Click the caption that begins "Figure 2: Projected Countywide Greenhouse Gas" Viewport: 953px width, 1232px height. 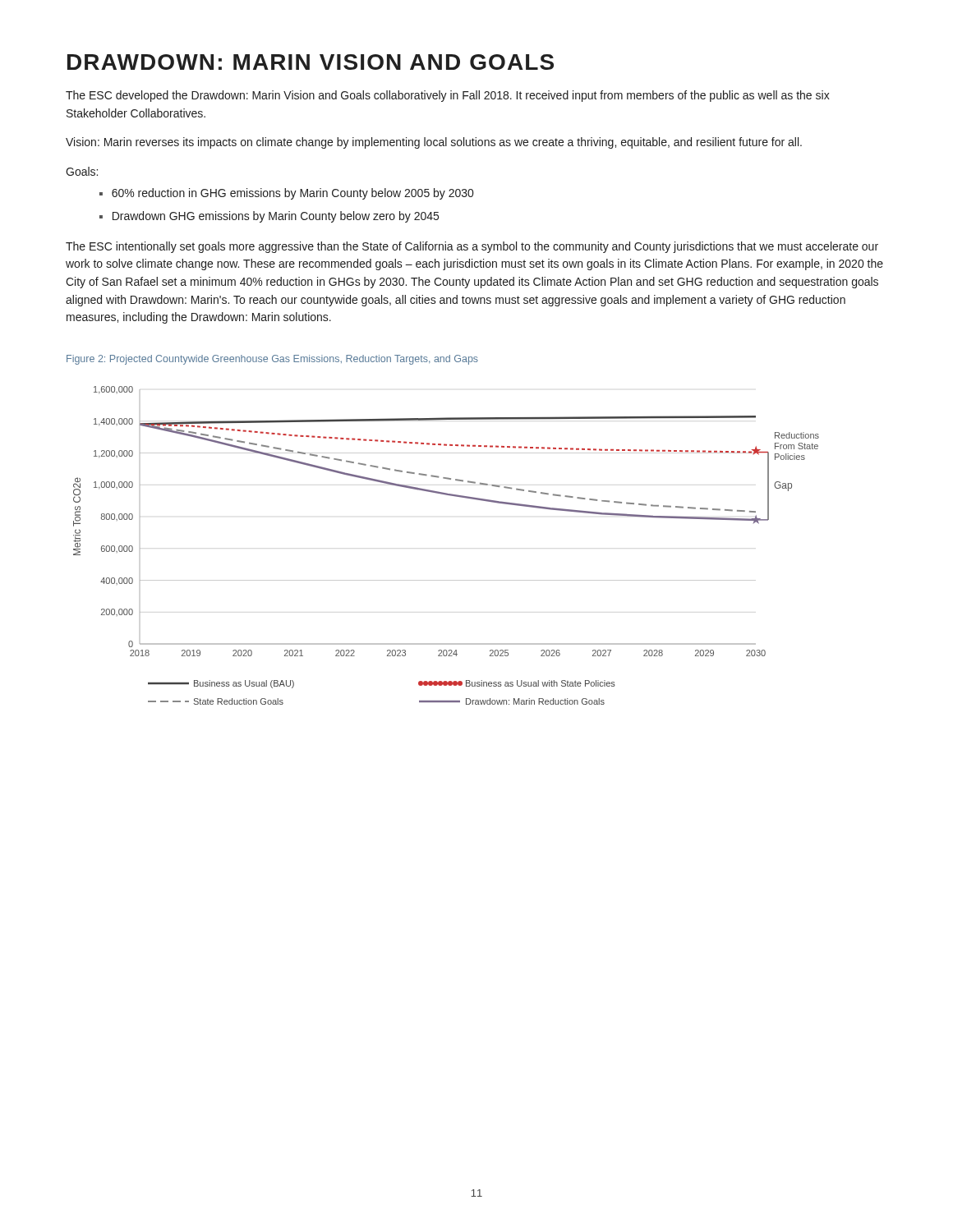(272, 359)
